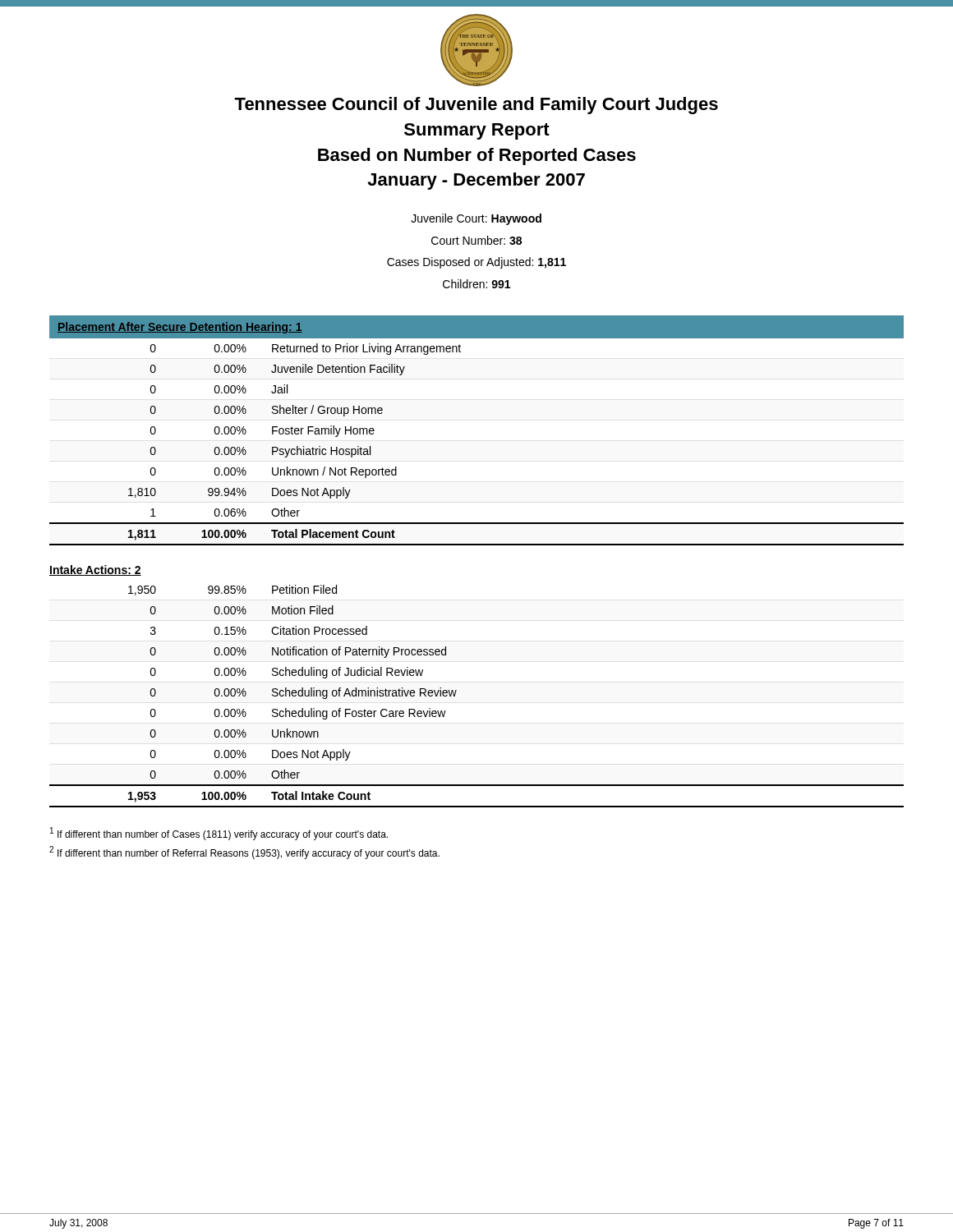The image size is (953, 1232).
Task: Select the table that reads "Citation Processed"
Action: 476,693
